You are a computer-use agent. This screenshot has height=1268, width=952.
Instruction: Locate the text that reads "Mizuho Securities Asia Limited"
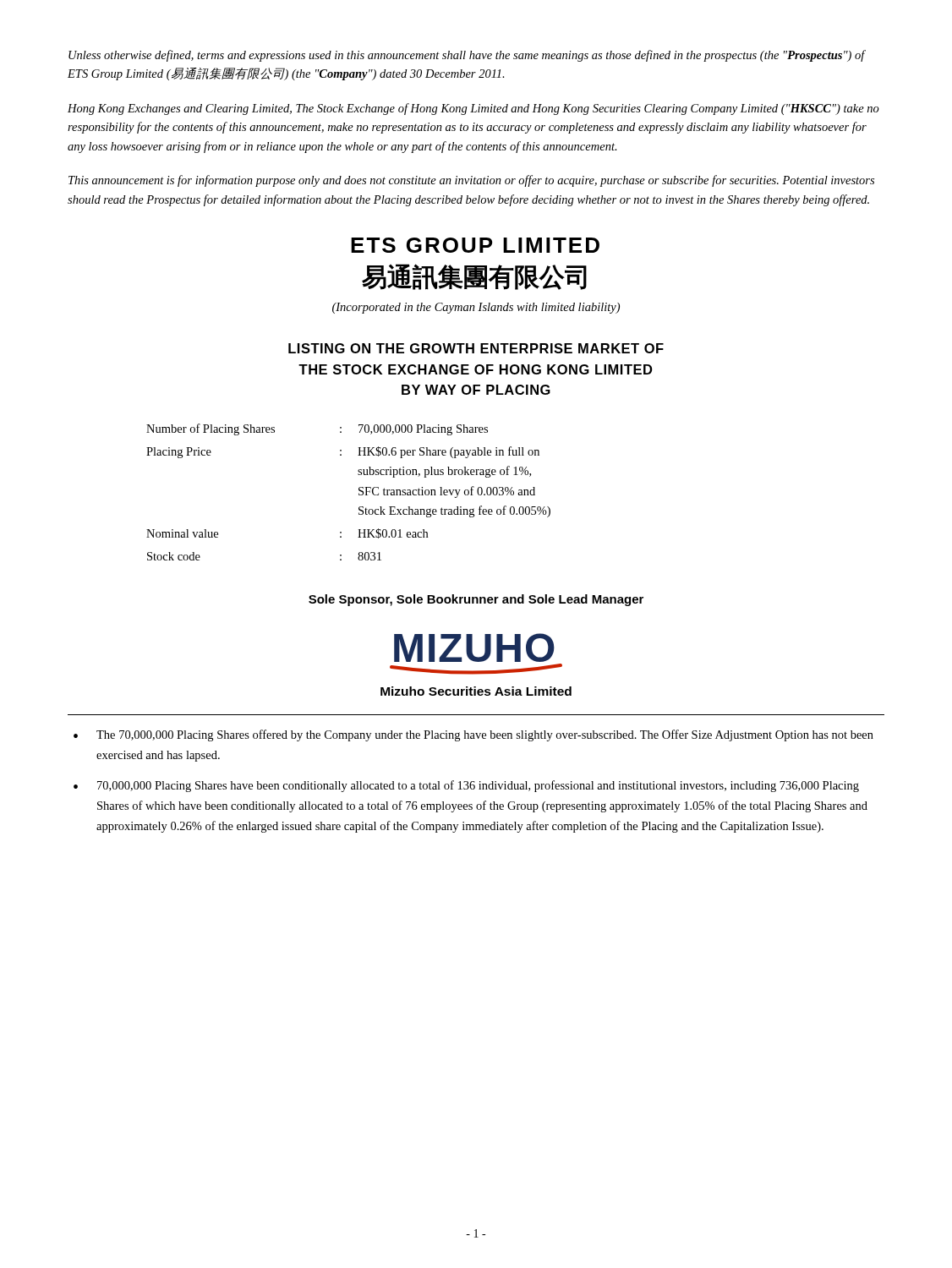(476, 691)
